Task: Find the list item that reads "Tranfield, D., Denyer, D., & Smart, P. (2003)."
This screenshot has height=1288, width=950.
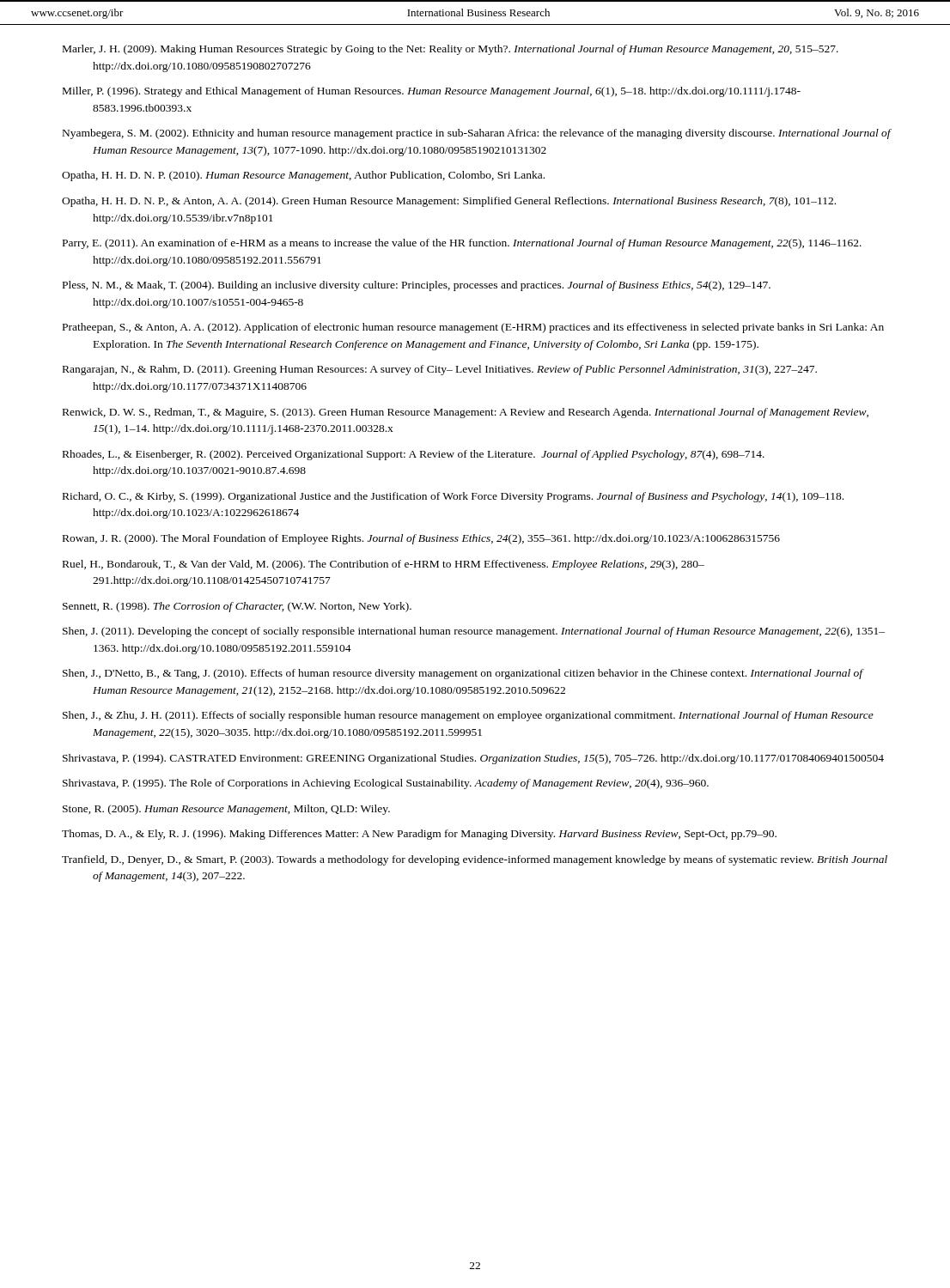Action: click(475, 867)
